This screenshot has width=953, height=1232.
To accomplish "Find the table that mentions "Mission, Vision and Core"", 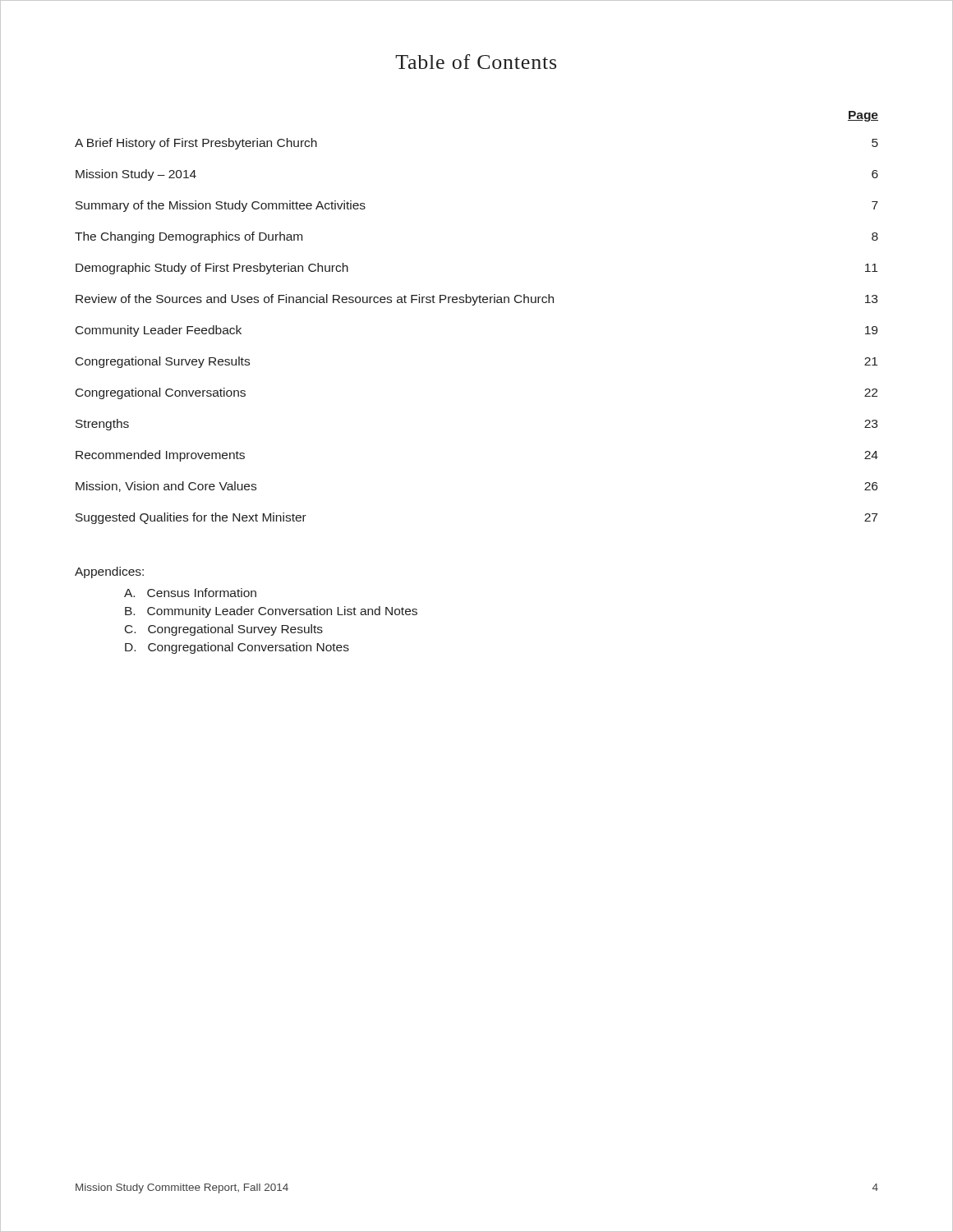I will pyautogui.click(x=476, y=316).
